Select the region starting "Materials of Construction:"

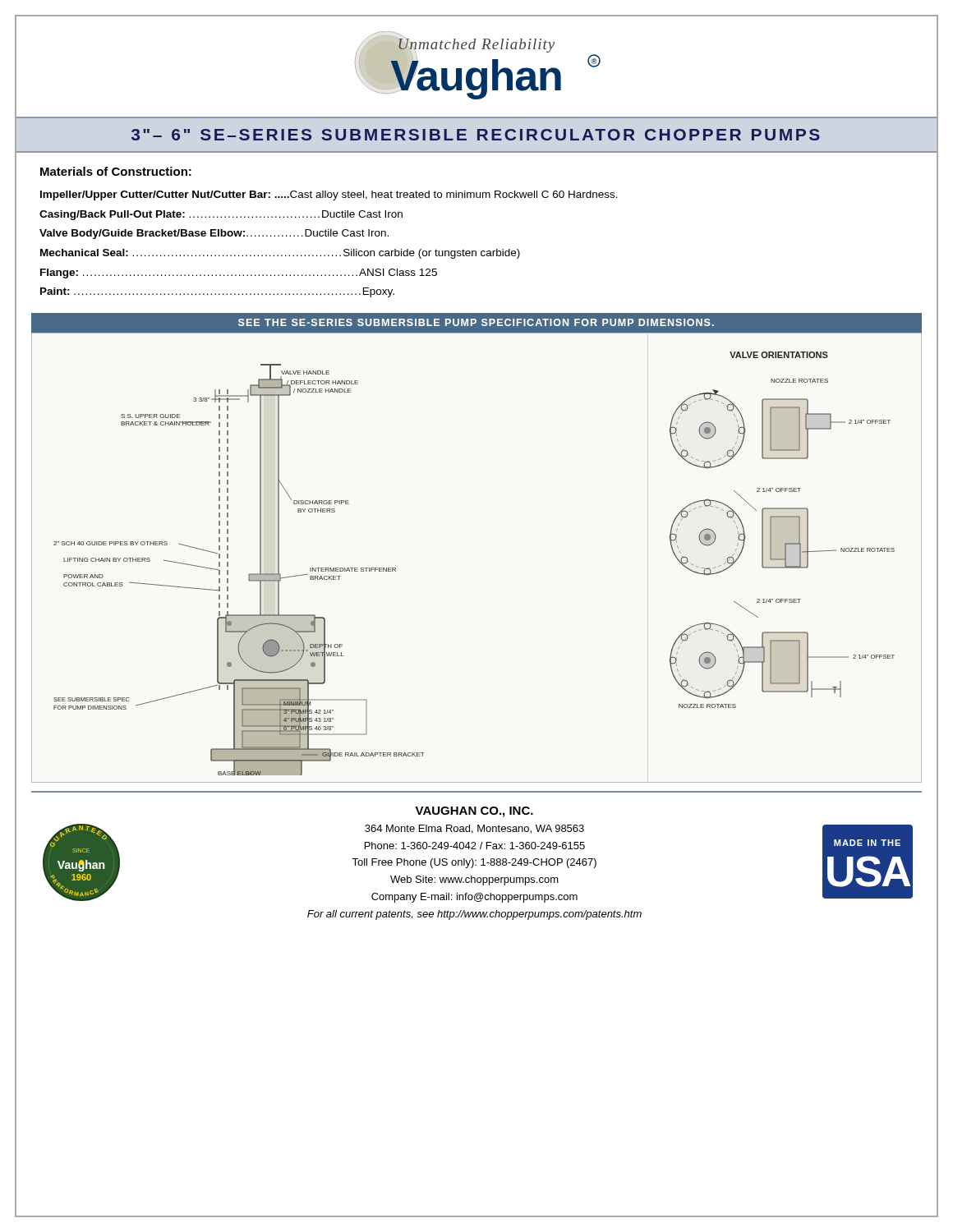click(116, 171)
